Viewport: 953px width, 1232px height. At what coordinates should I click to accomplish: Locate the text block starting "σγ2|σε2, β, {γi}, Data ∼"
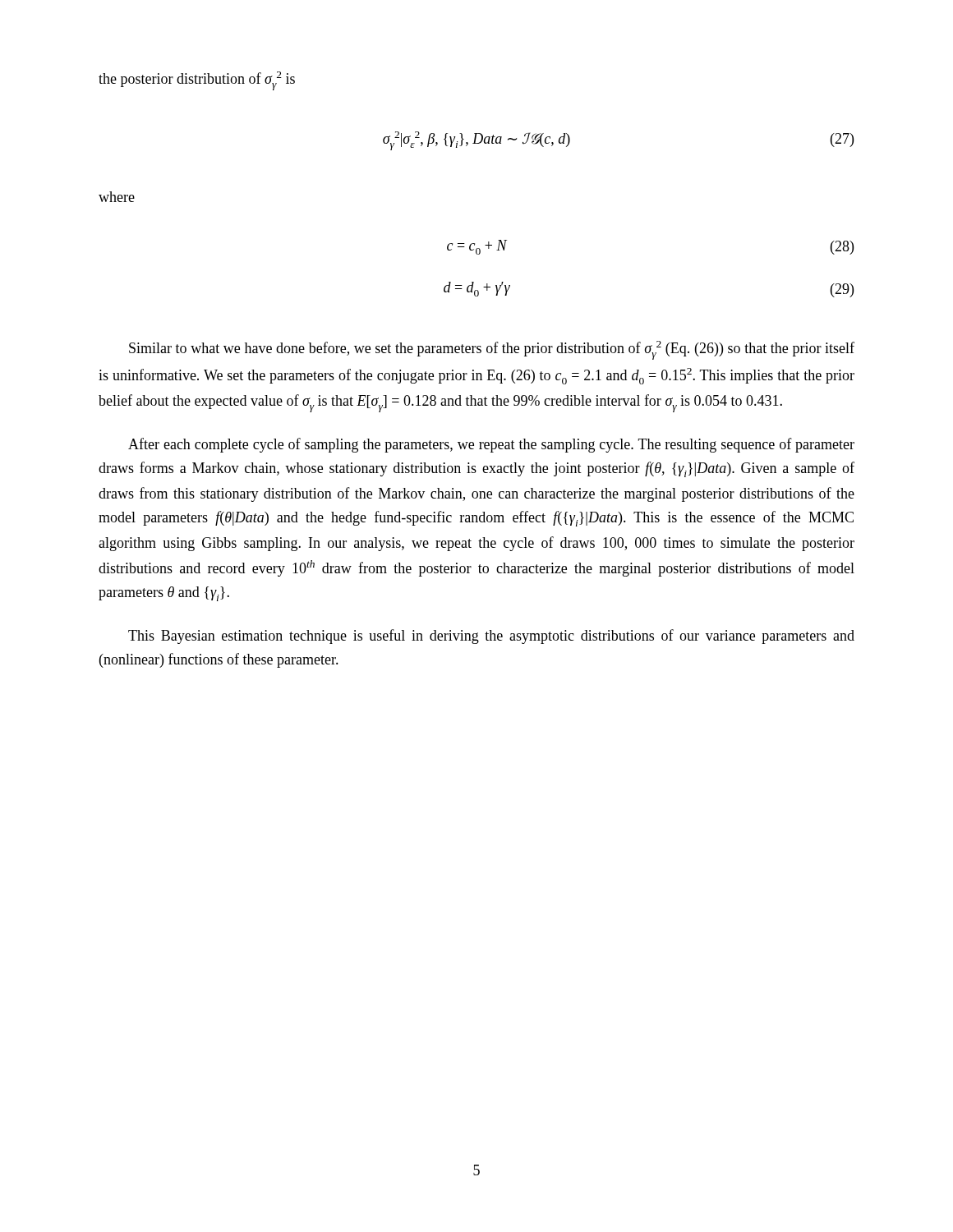(x=476, y=139)
